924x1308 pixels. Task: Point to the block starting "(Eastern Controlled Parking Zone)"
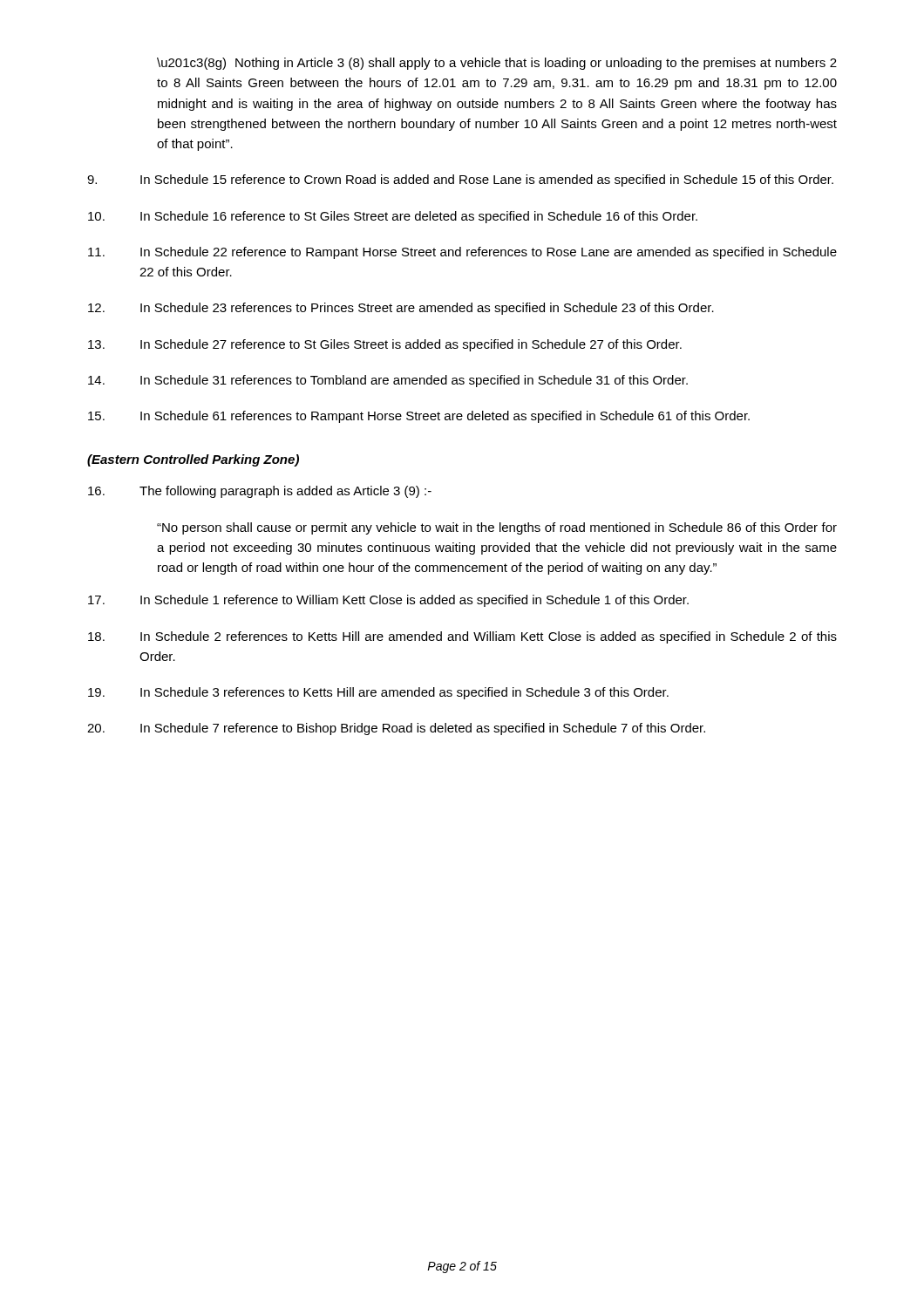click(x=193, y=459)
